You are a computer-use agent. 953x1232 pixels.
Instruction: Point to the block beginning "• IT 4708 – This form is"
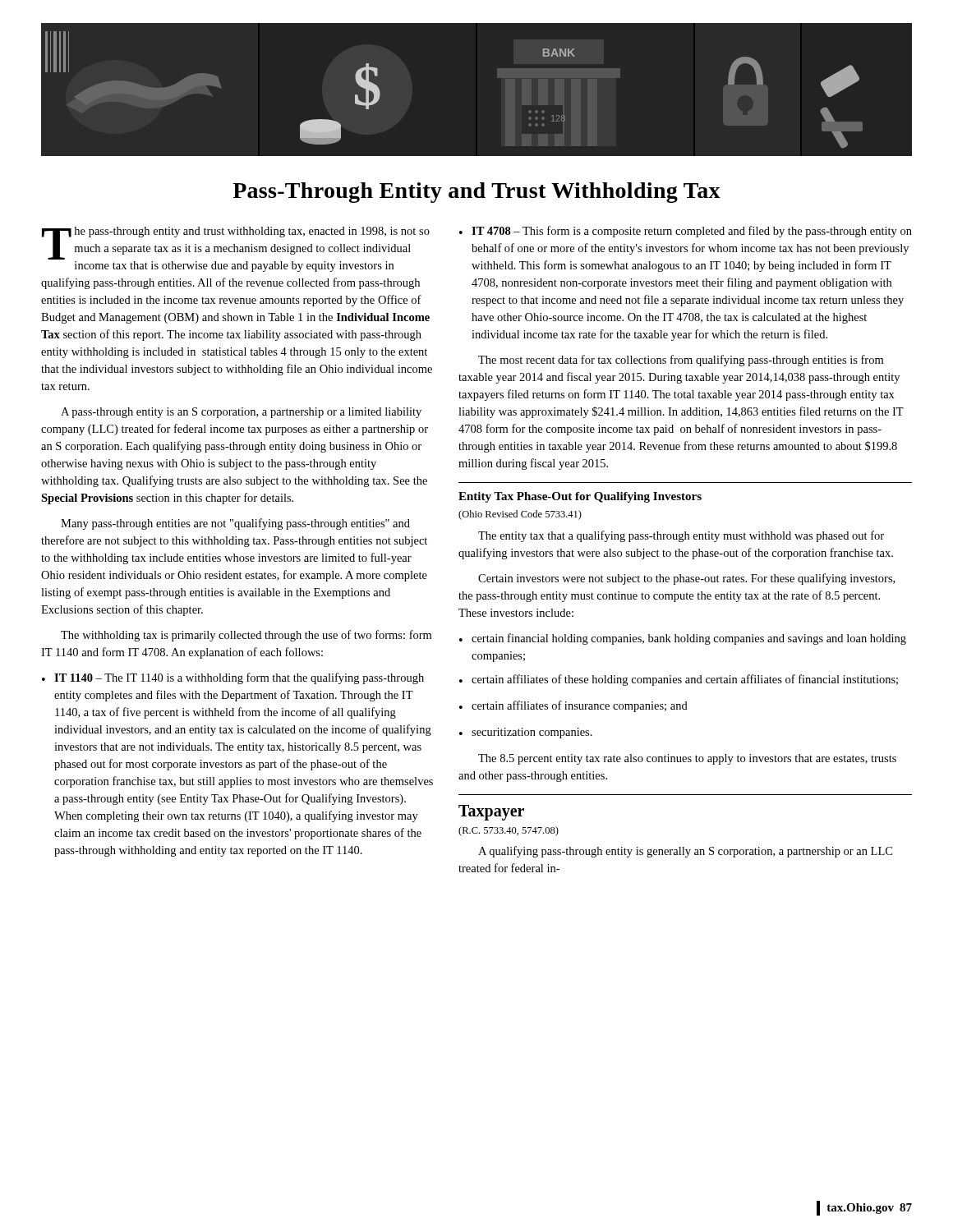click(685, 283)
